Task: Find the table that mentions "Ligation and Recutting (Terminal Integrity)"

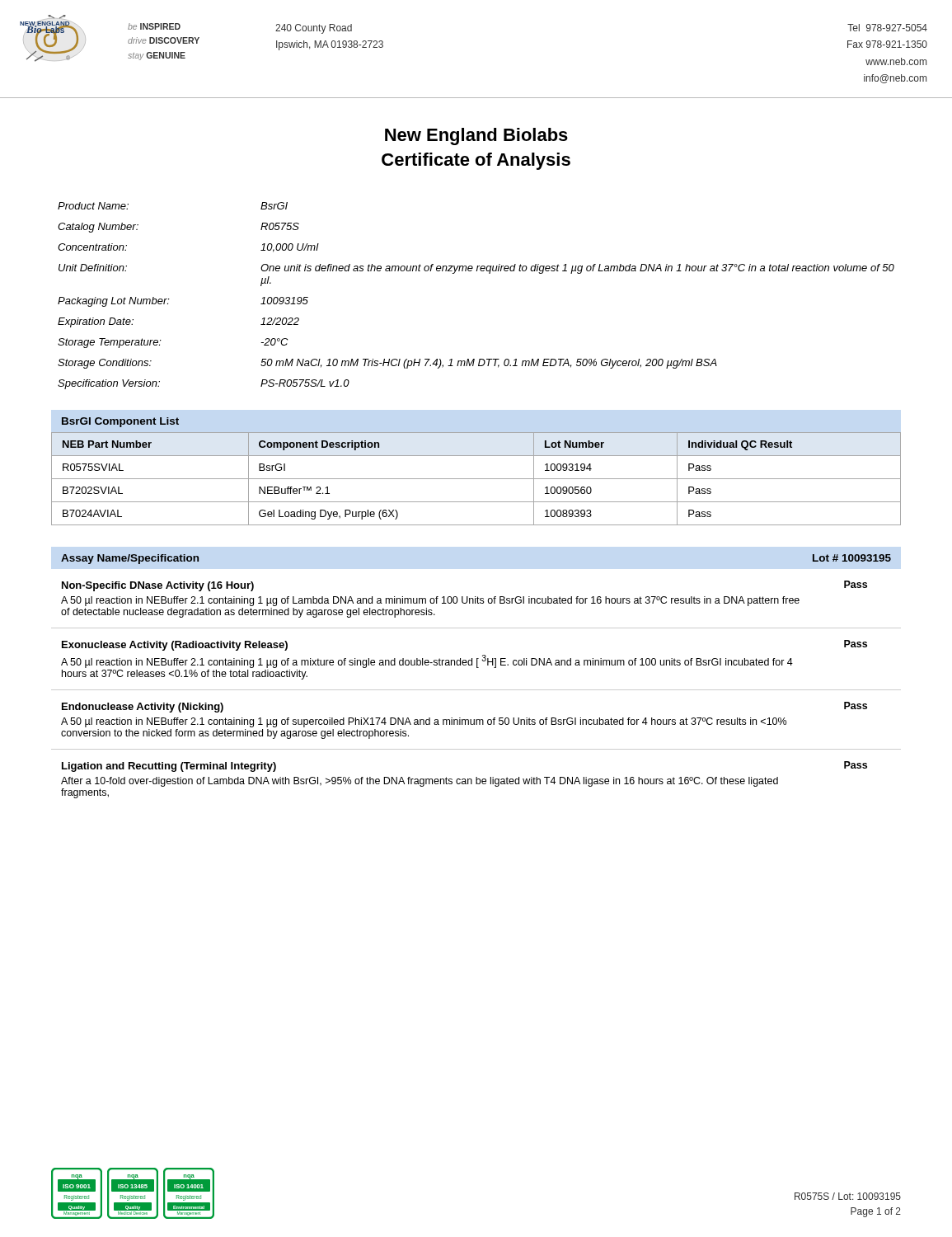Action: point(476,689)
